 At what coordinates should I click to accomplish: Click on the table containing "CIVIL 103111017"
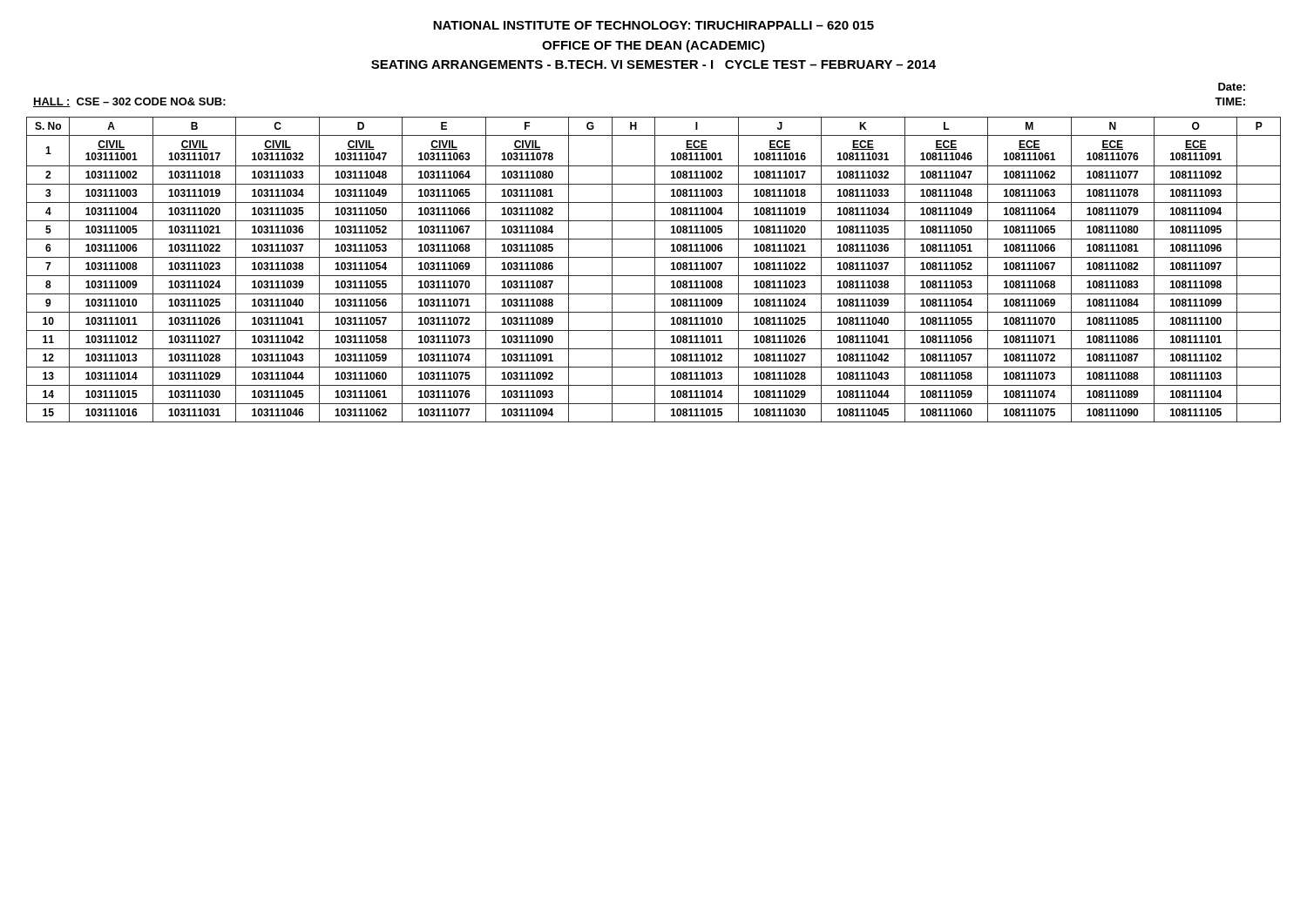coord(654,269)
